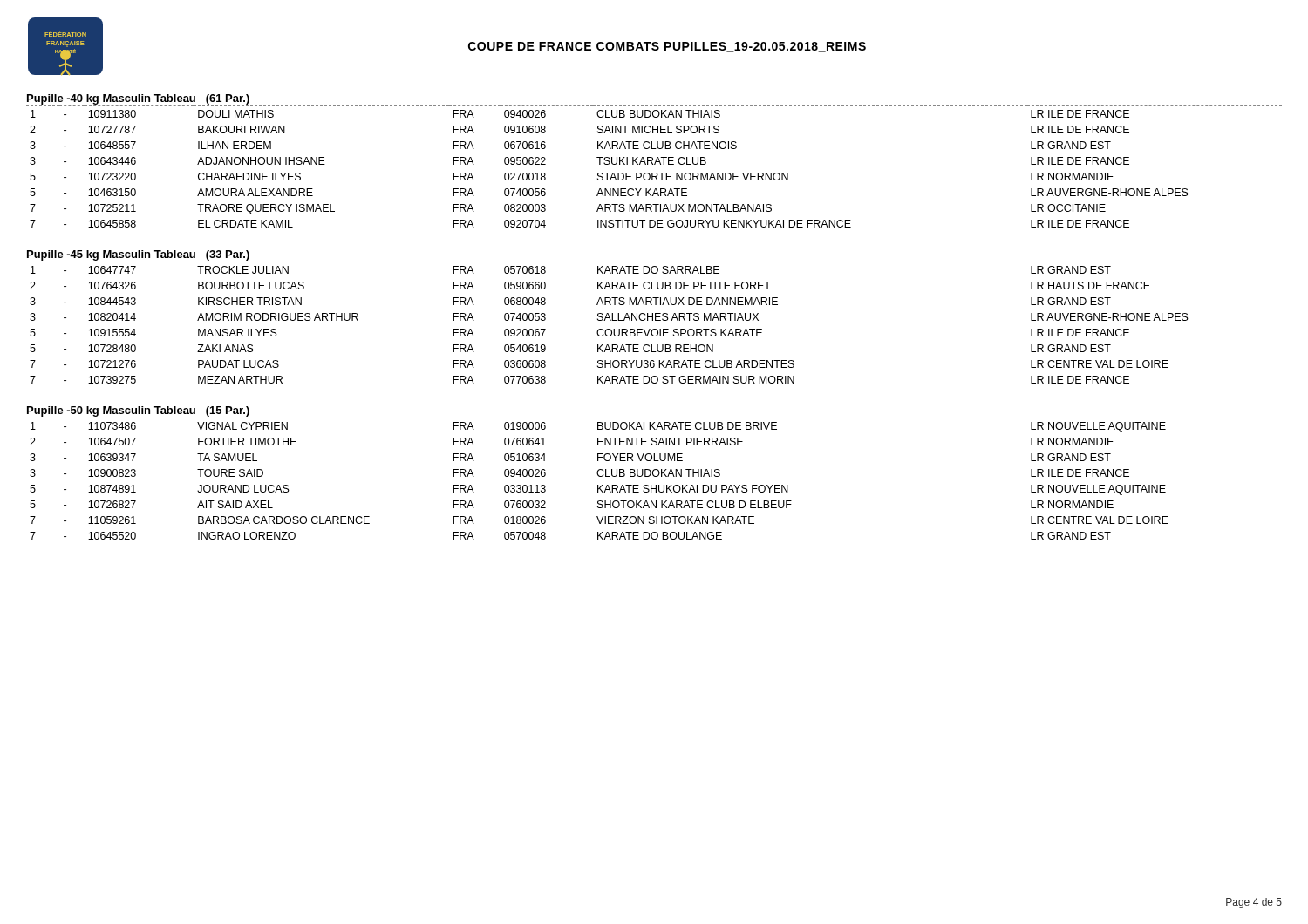The height and width of the screenshot is (924, 1308).
Task: Click on the table containing "LR OCCITANIE"
Action: tap(654, 169)
